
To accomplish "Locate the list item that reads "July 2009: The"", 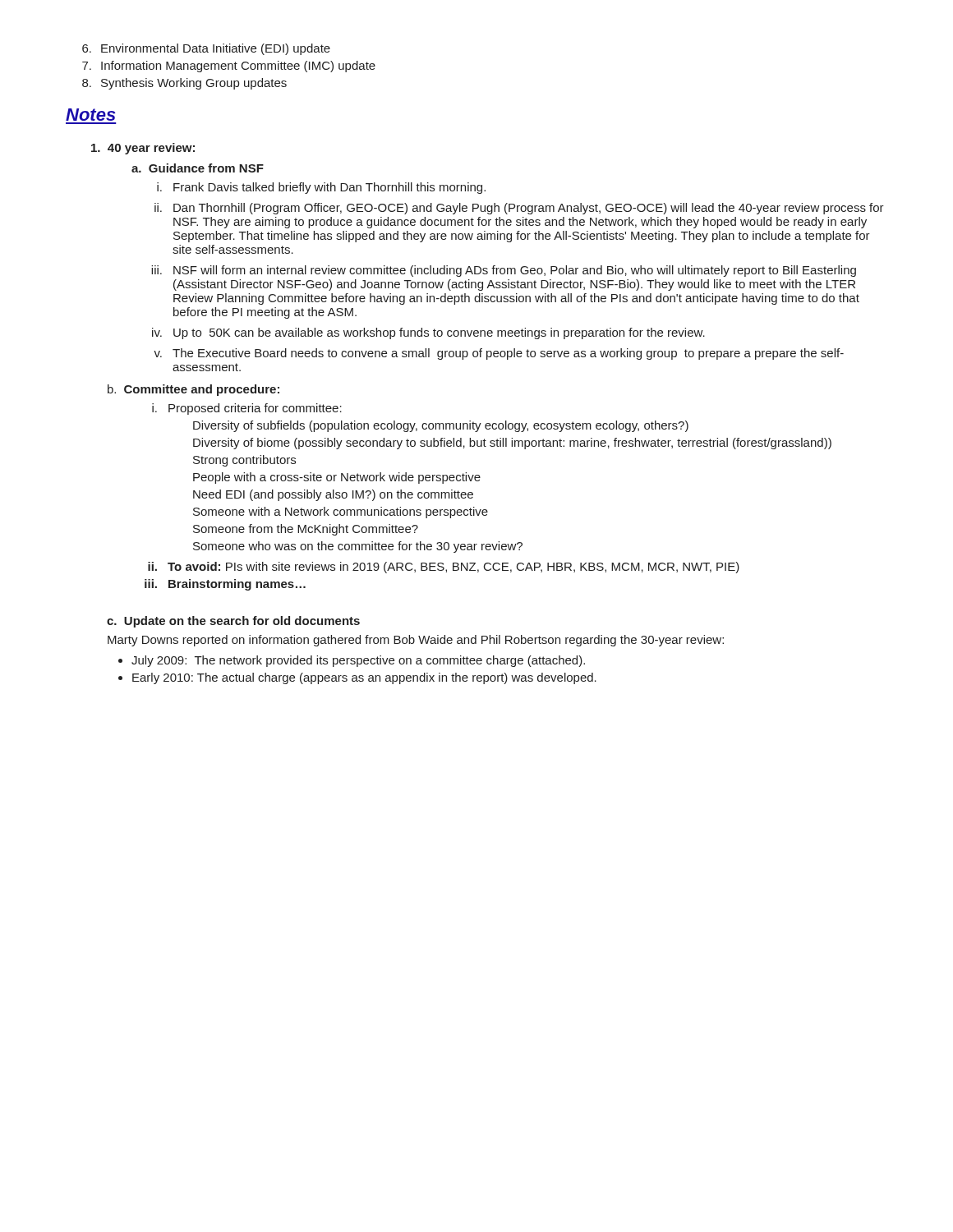I will click(x=359, y=660).
